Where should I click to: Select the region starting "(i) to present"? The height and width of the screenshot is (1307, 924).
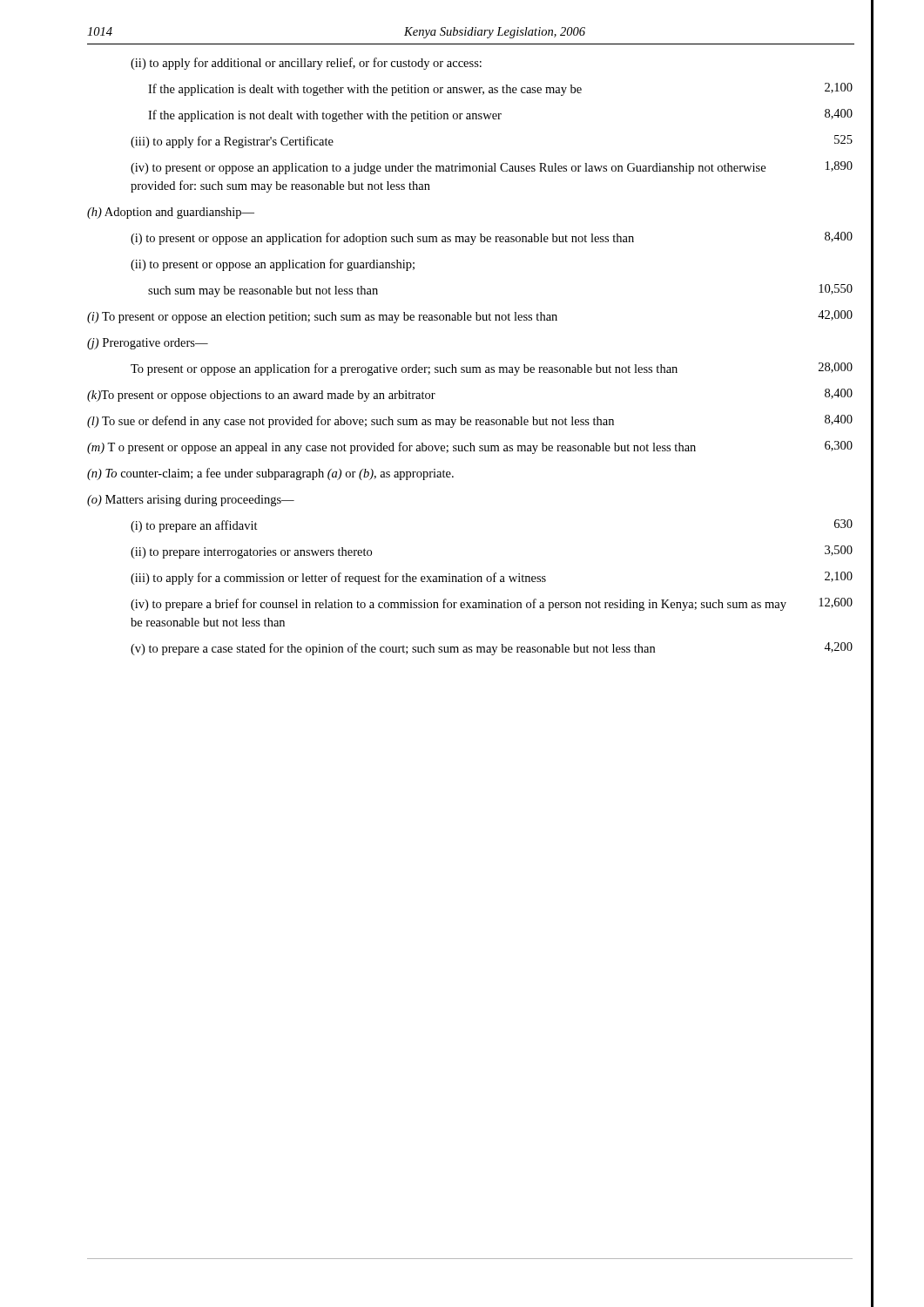click(x=492, y=238)
